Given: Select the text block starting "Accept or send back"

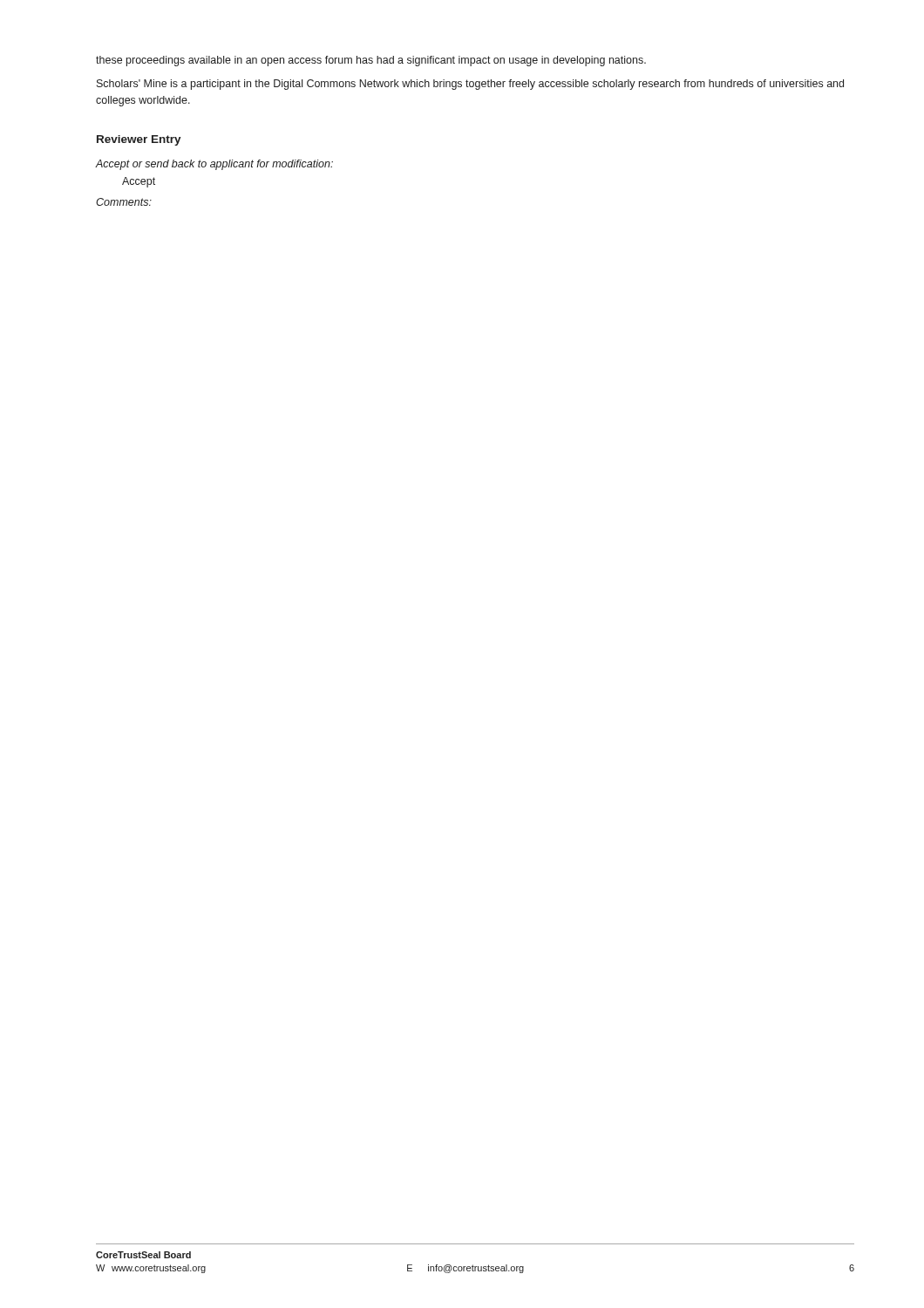Looking at the screenshot, I should pos(215,164).
